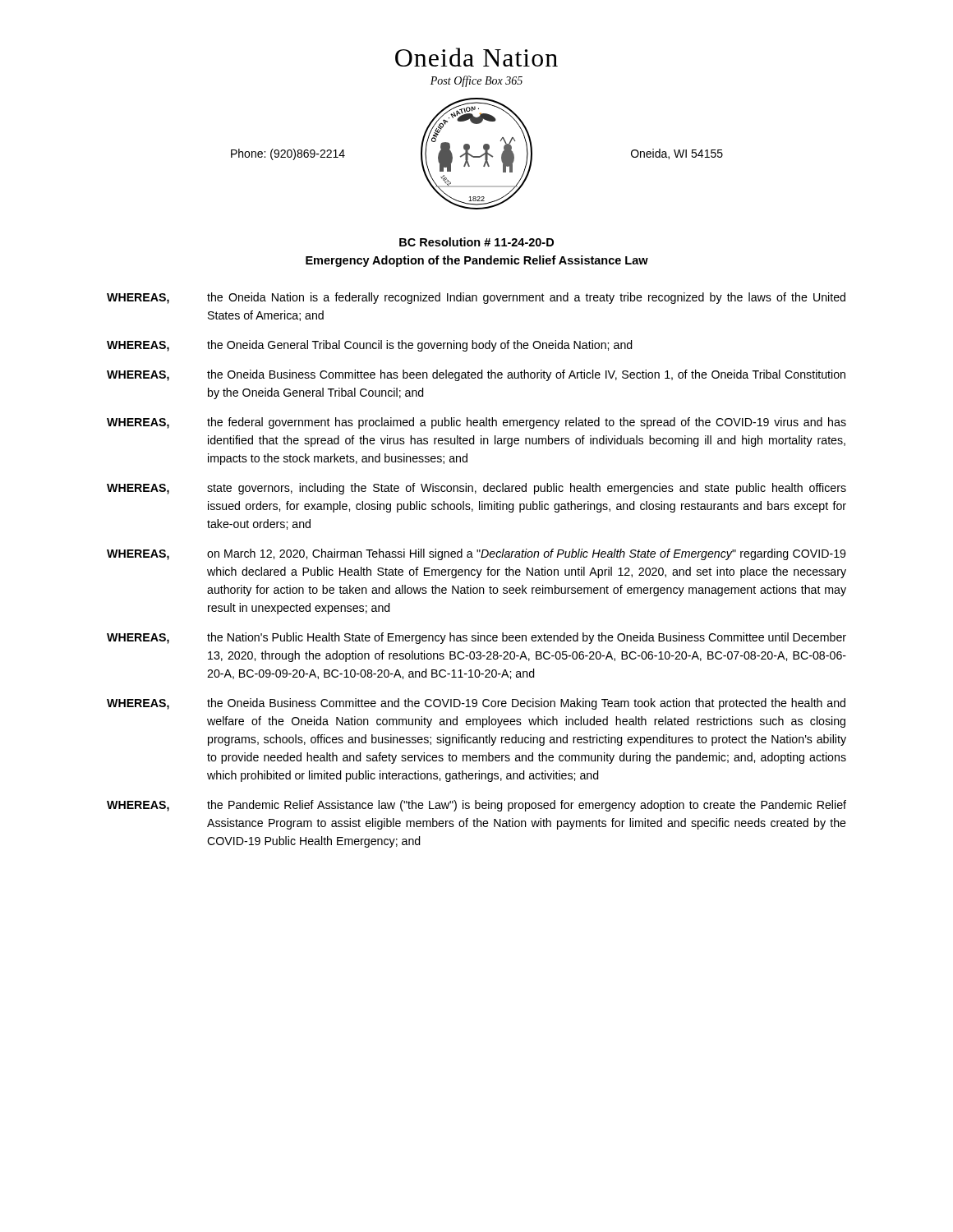Locate the list item that says "WHEREAS, on March 12,"
Viewport: 953px width, 1232px height.
(476, 580)
